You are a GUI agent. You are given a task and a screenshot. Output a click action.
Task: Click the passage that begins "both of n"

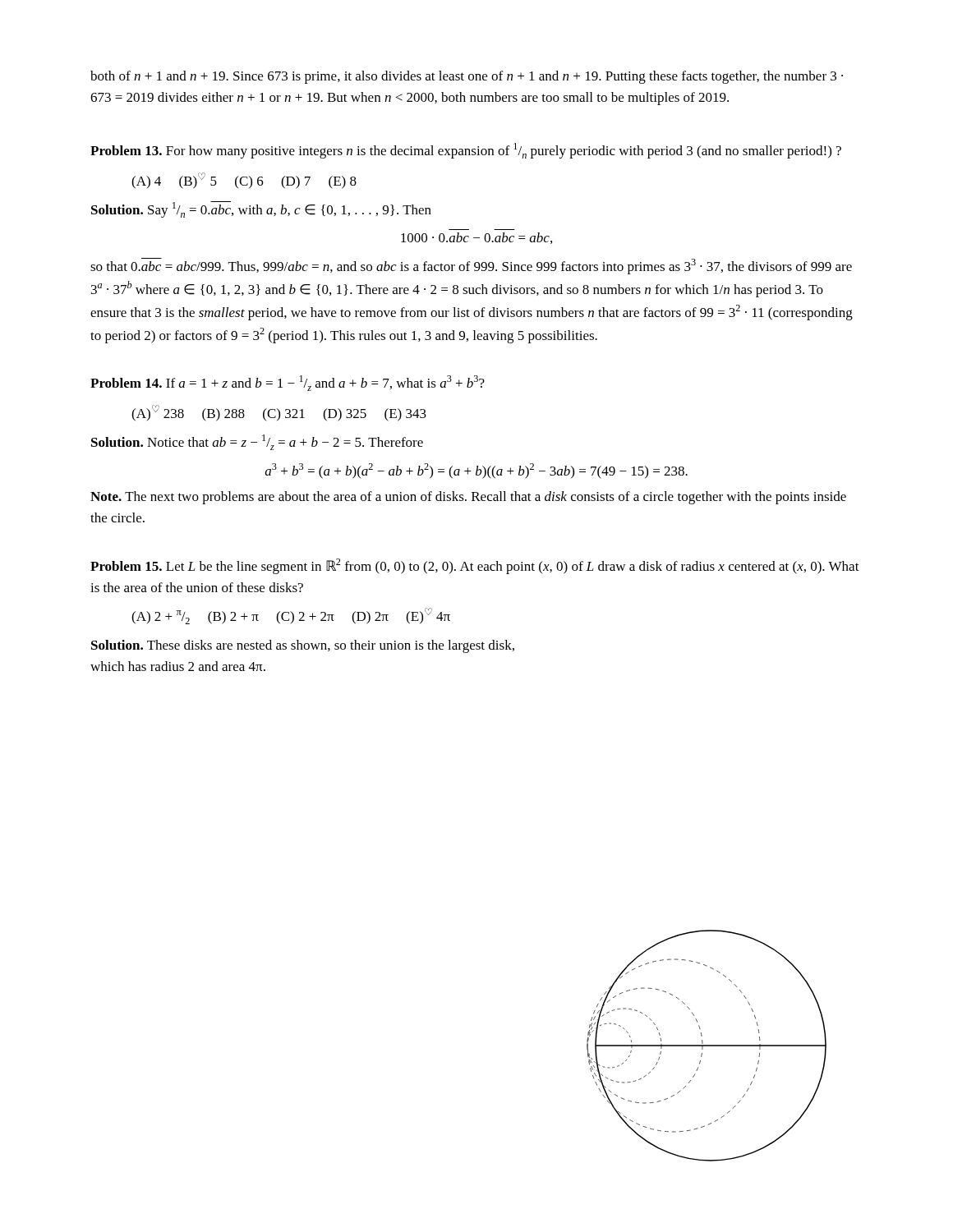click(467, 87)
